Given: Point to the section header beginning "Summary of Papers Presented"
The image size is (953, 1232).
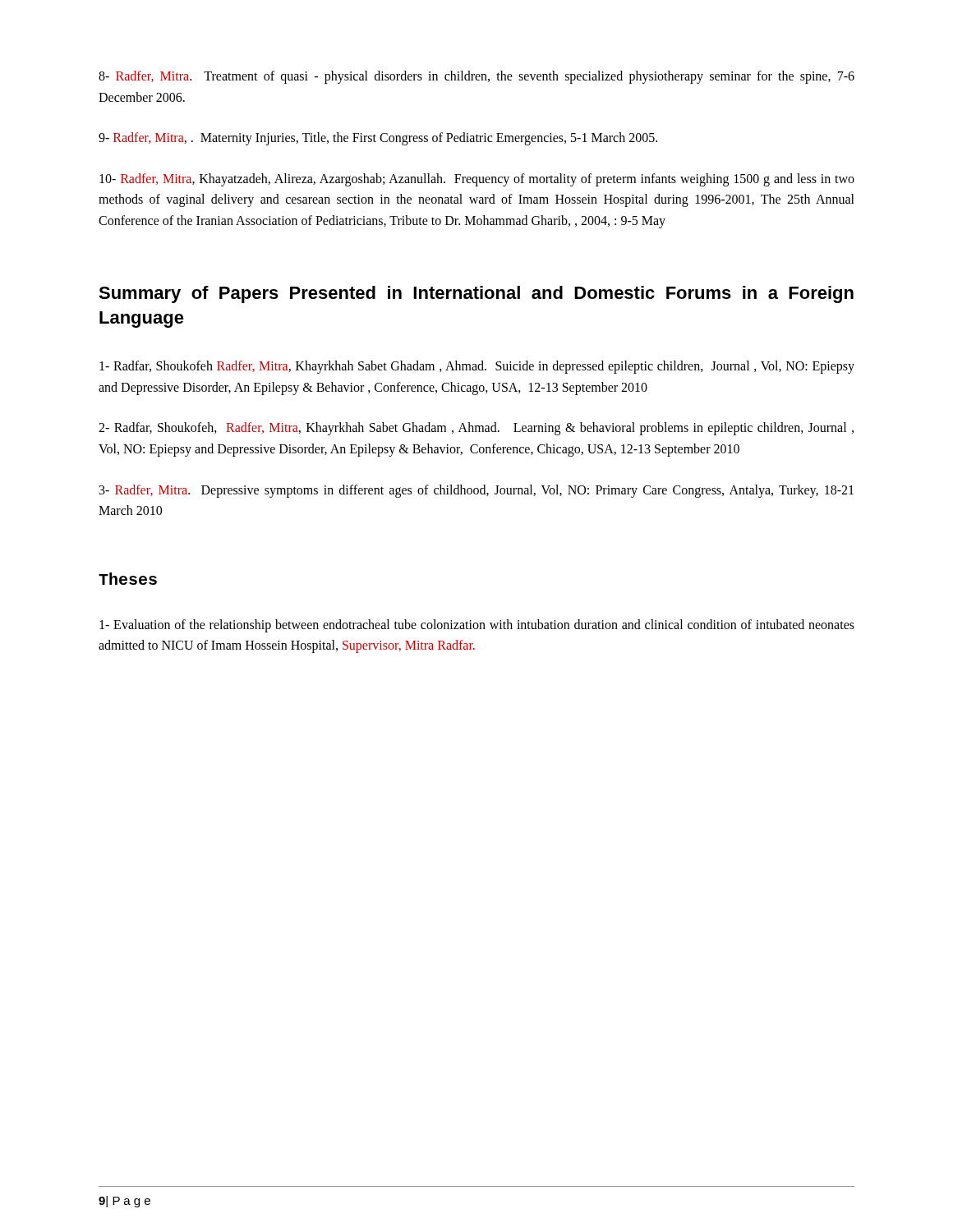Looking at the screenshot, I should (x=476, y=305).
